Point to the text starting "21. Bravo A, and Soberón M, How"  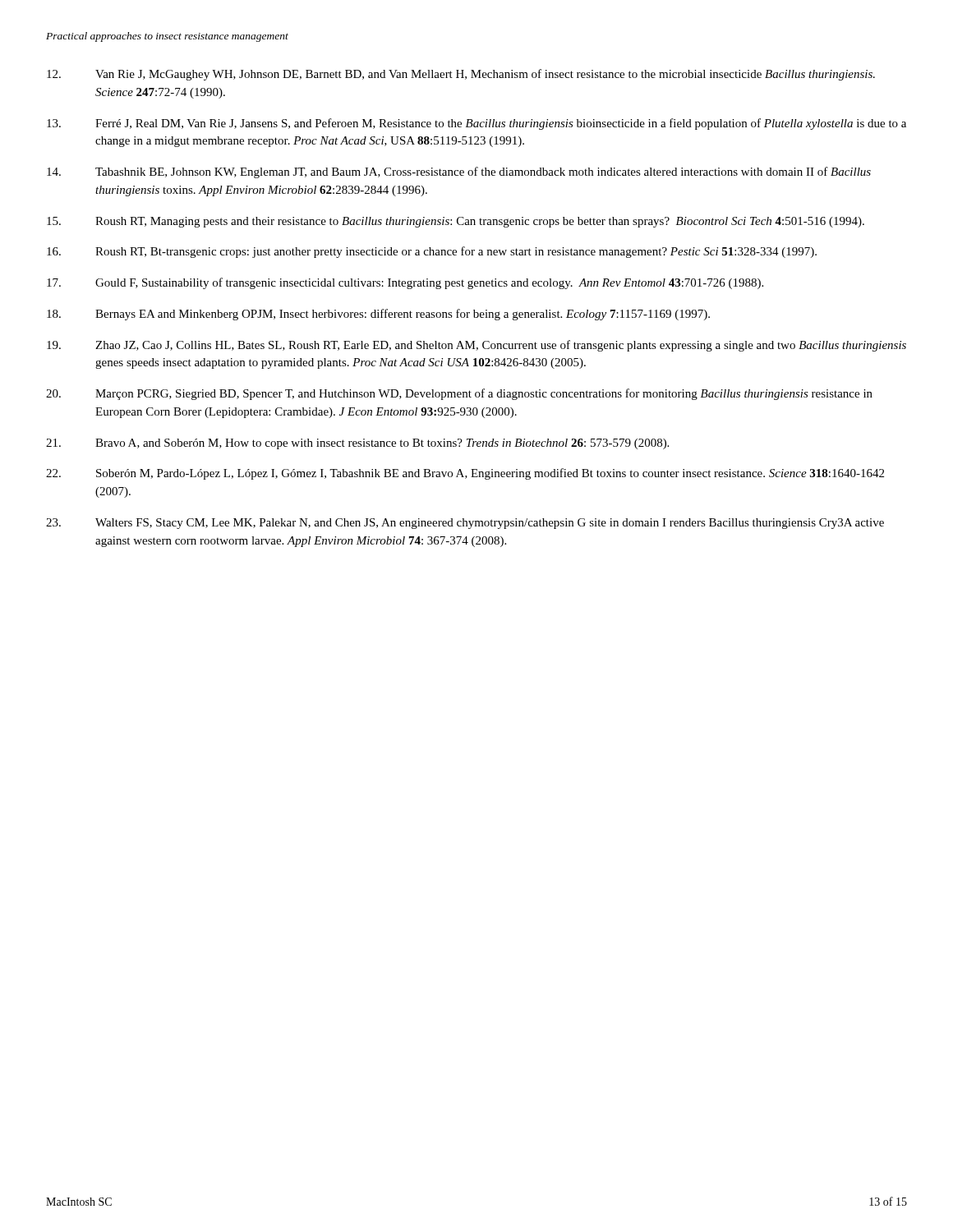click(x=476, y=443)
